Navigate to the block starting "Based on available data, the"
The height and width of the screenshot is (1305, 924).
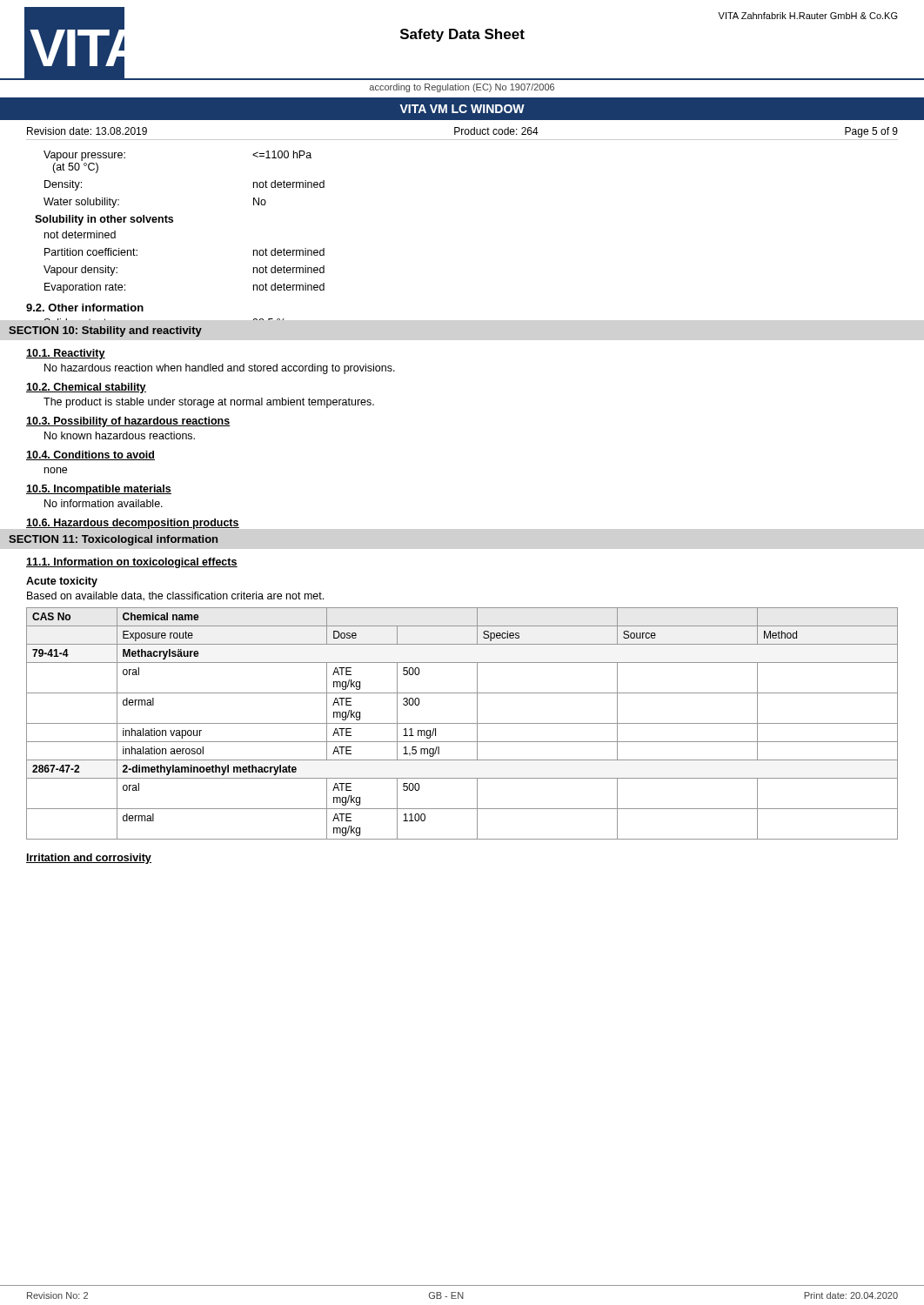[x=175, y=596]
